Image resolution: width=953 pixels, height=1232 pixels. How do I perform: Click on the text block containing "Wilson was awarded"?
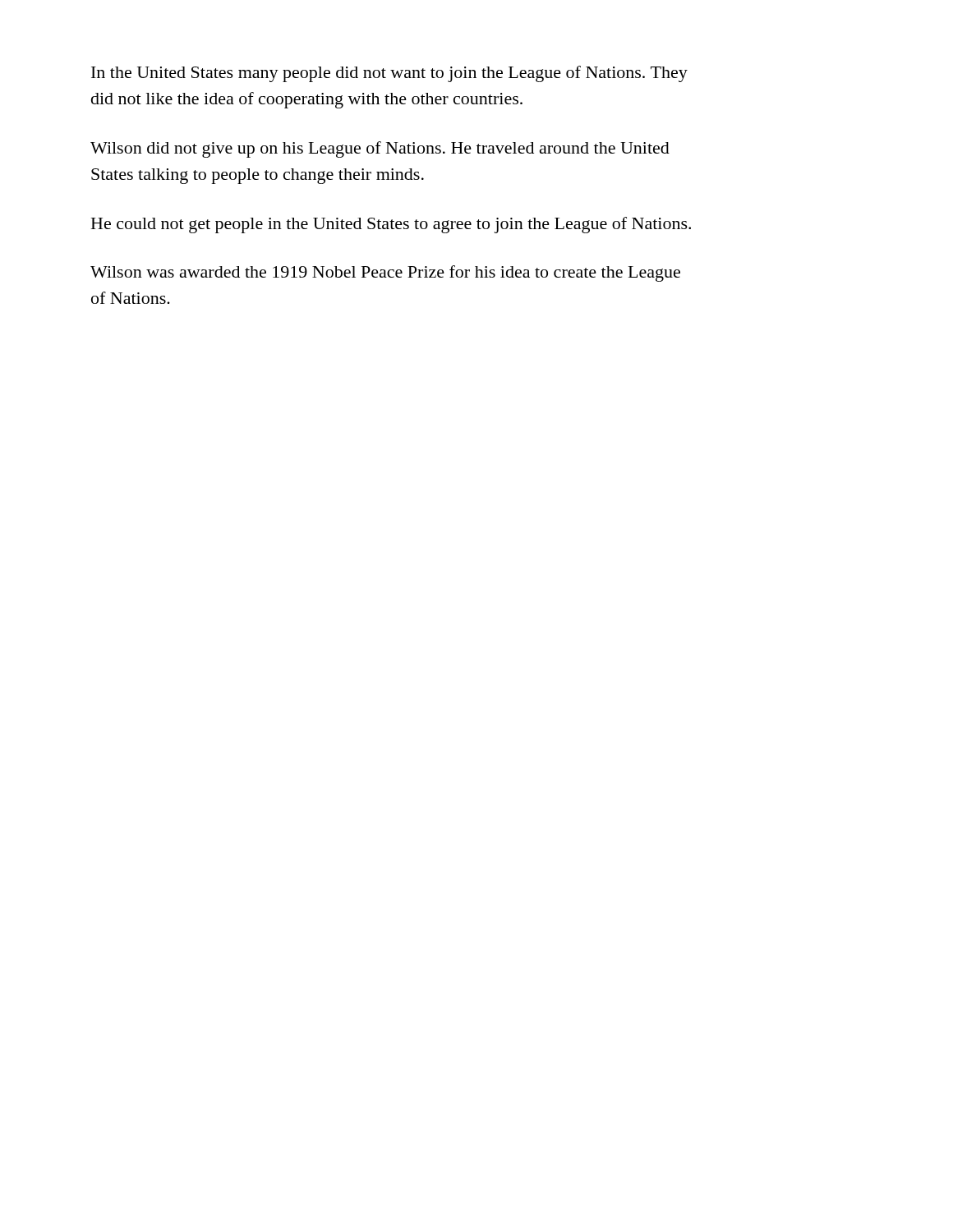click(386, 285)
